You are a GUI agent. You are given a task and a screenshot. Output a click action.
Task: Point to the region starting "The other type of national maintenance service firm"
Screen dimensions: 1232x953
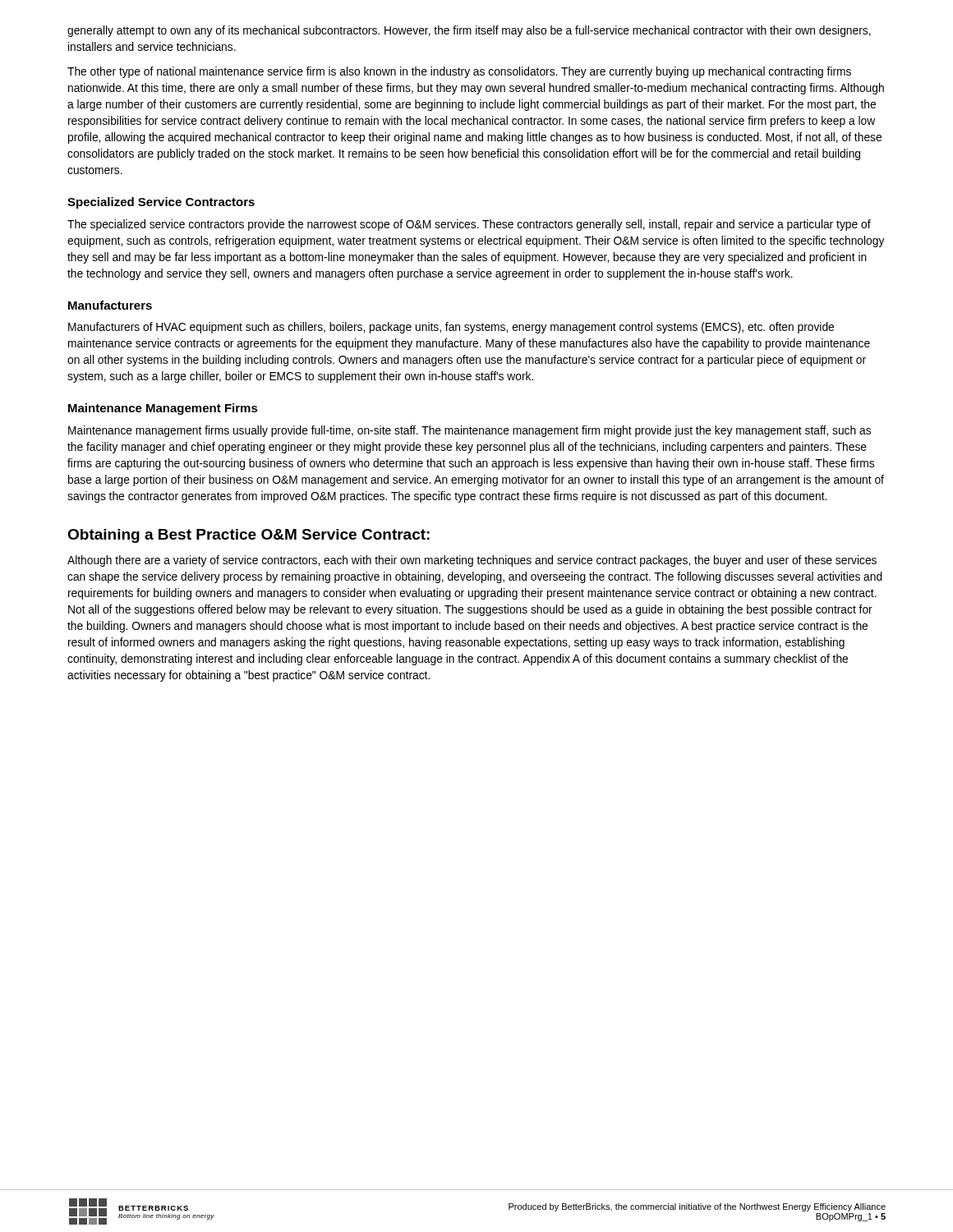click(476, 122)
